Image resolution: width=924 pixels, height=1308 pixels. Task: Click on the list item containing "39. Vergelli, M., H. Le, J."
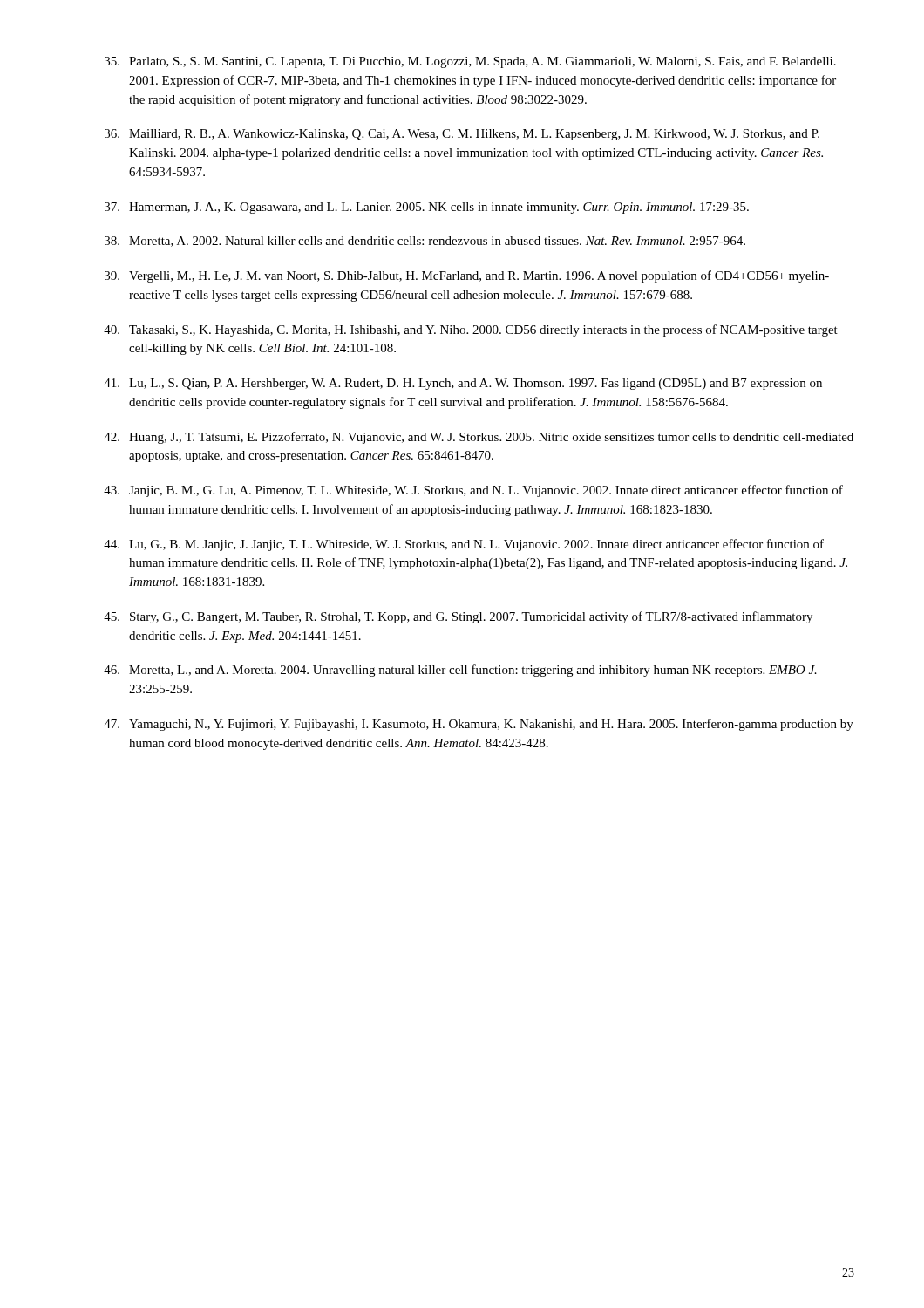click(x=471, y=286)
